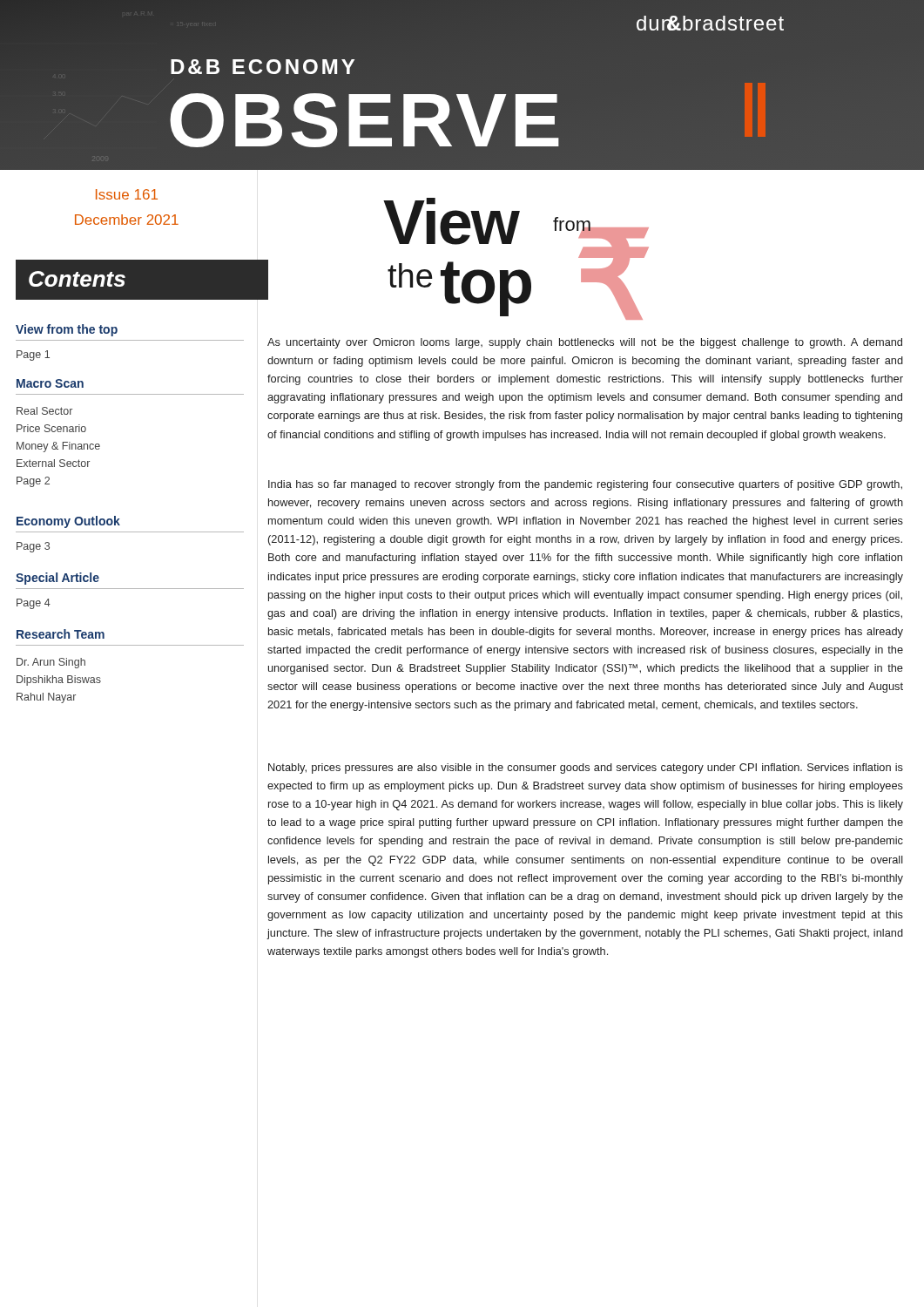The image size is (924, 1307).
Task: Select the list item containing "Page 1"
Action: coord(33,355)
